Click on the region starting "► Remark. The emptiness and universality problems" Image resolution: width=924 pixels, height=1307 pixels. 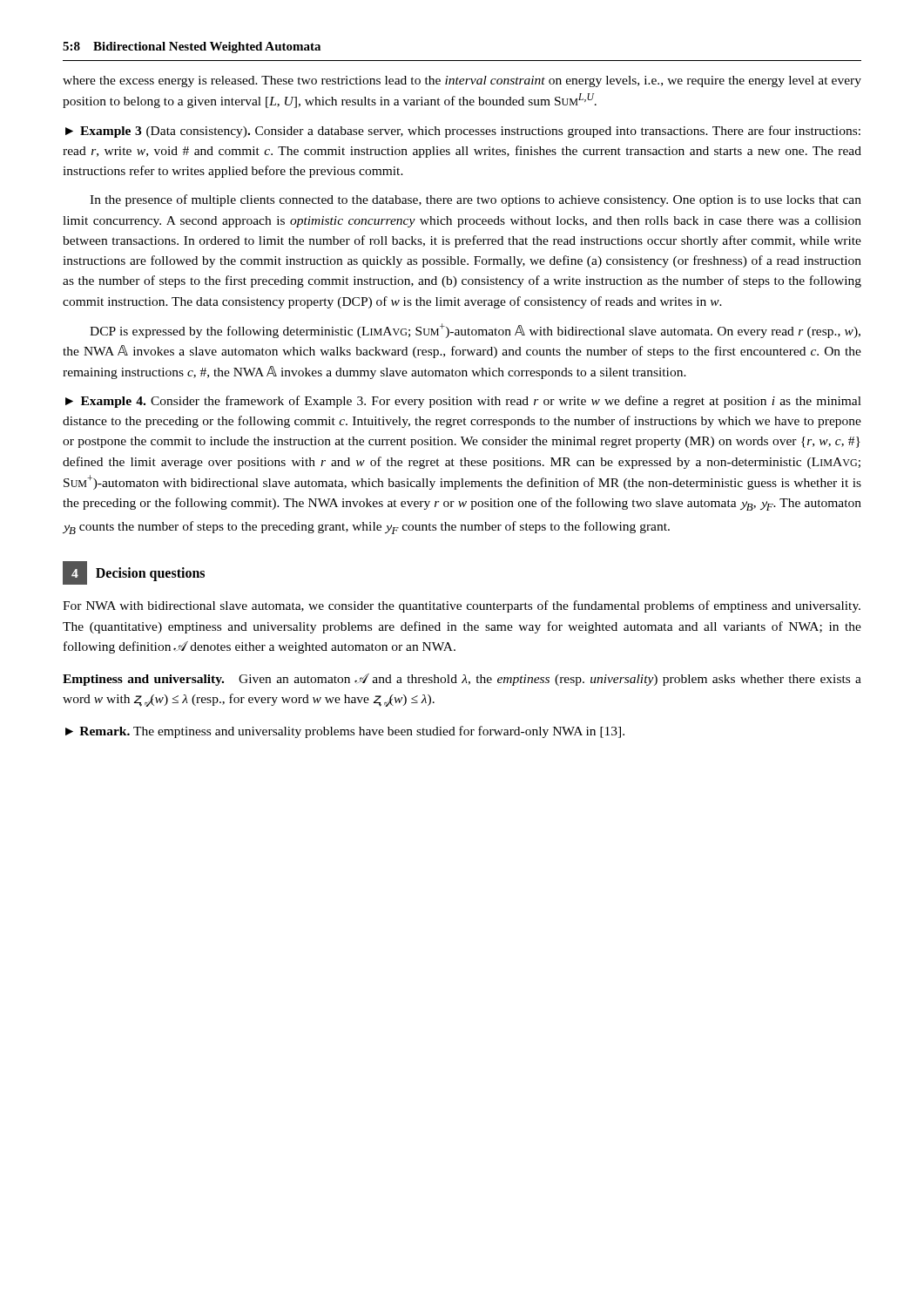[x=462, y=731]
